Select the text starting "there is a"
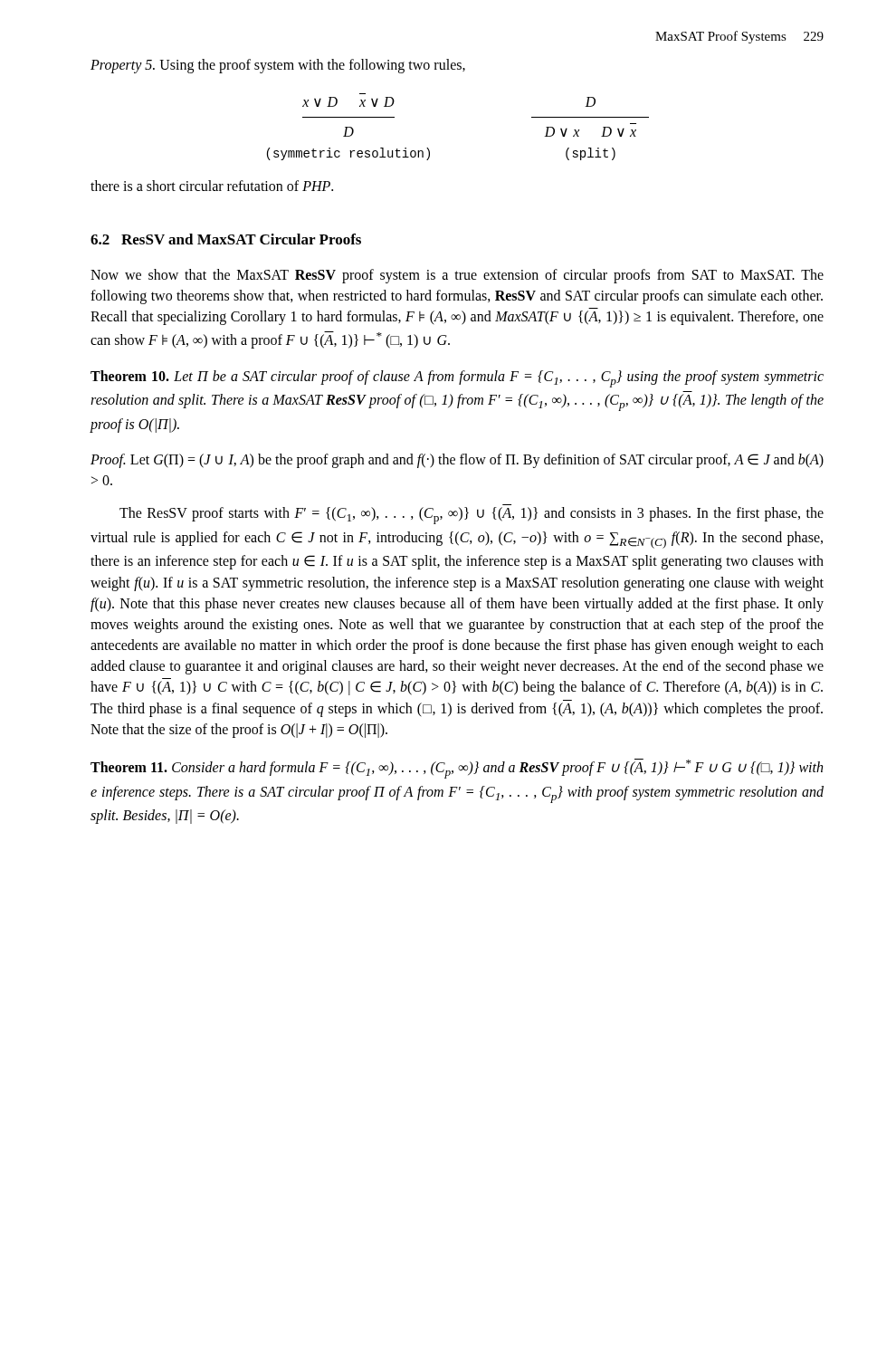 [212, 186]
